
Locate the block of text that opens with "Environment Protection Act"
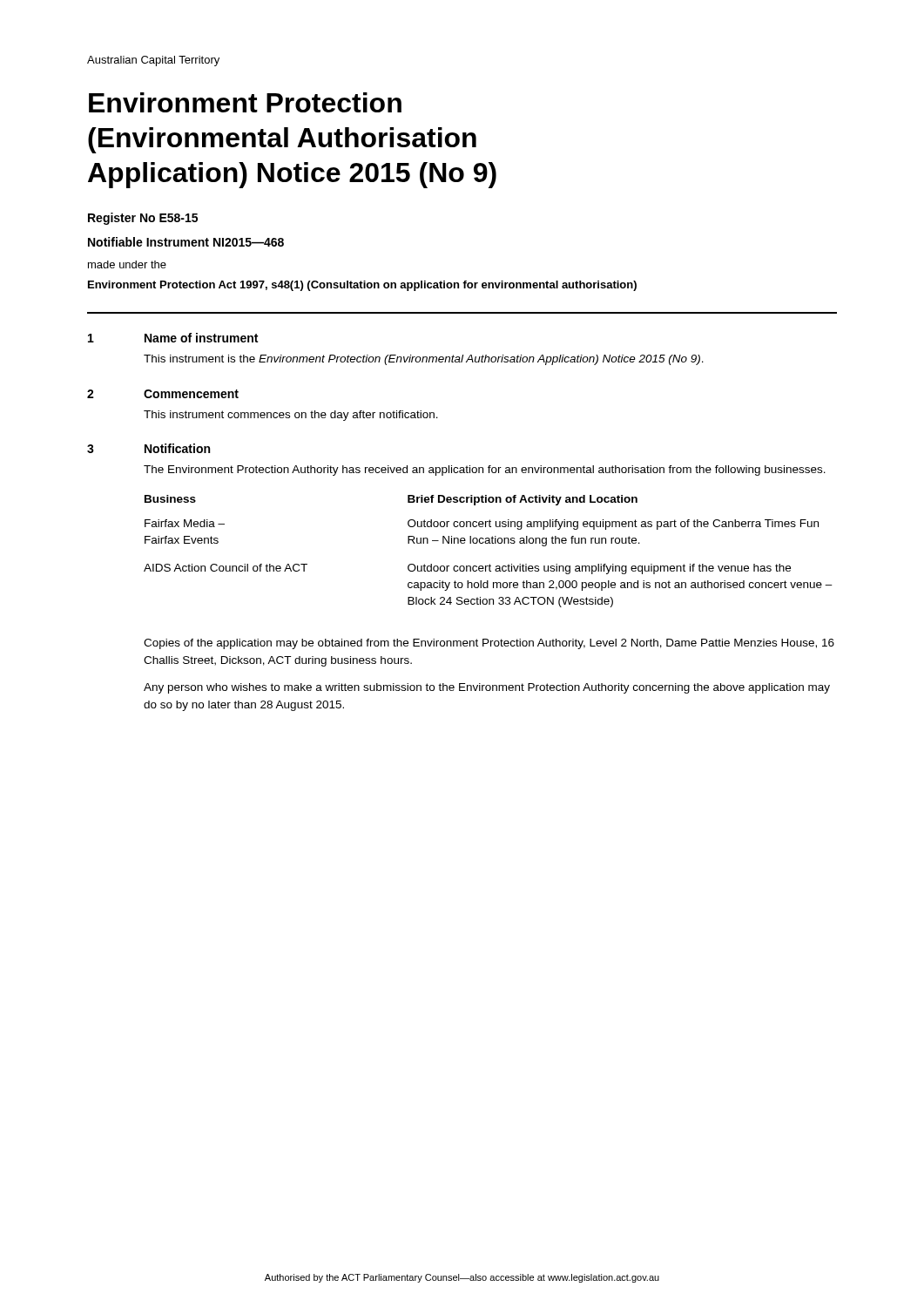[362, 285]
